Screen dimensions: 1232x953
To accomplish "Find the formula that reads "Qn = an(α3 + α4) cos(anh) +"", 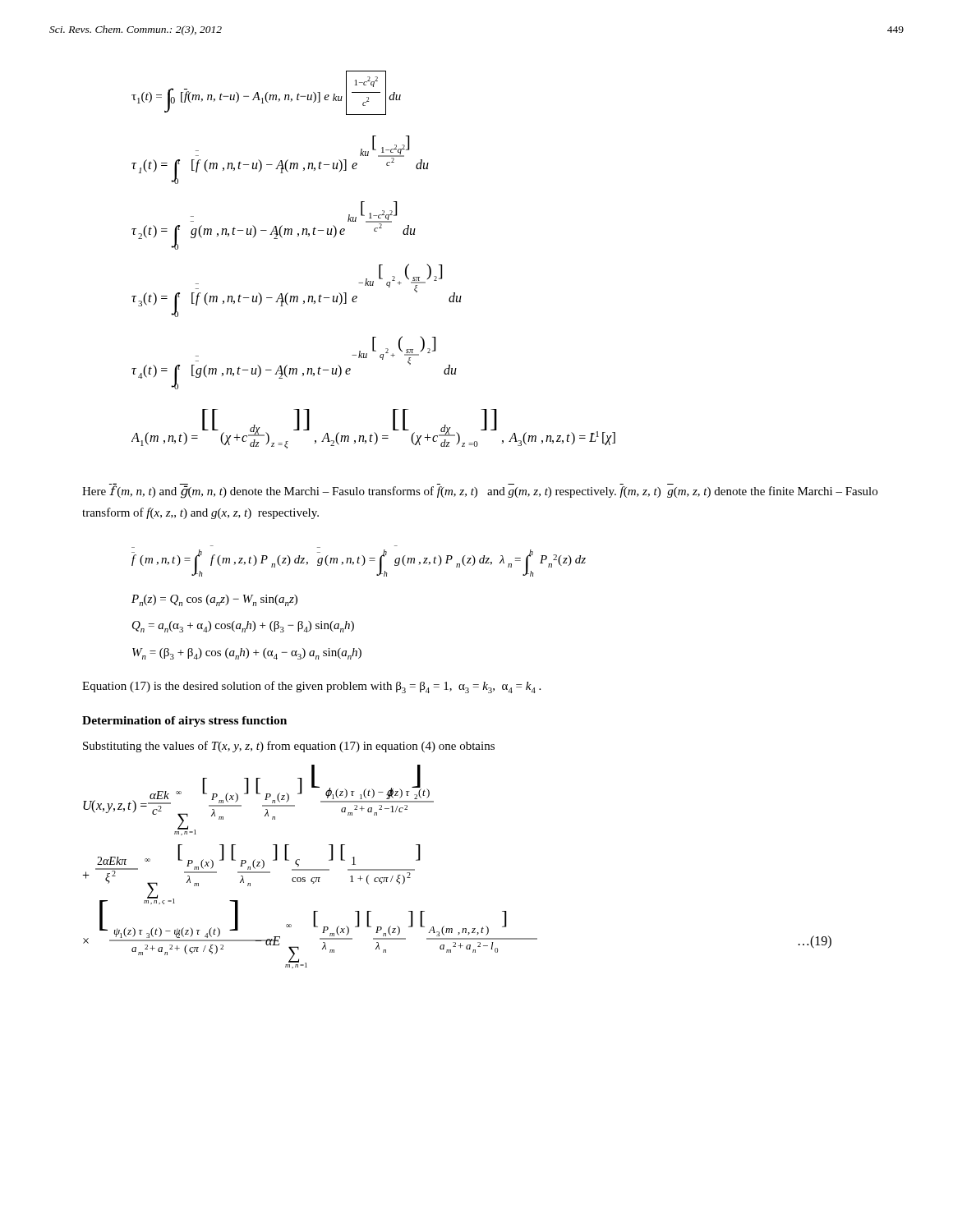I will tap(243, 627).
